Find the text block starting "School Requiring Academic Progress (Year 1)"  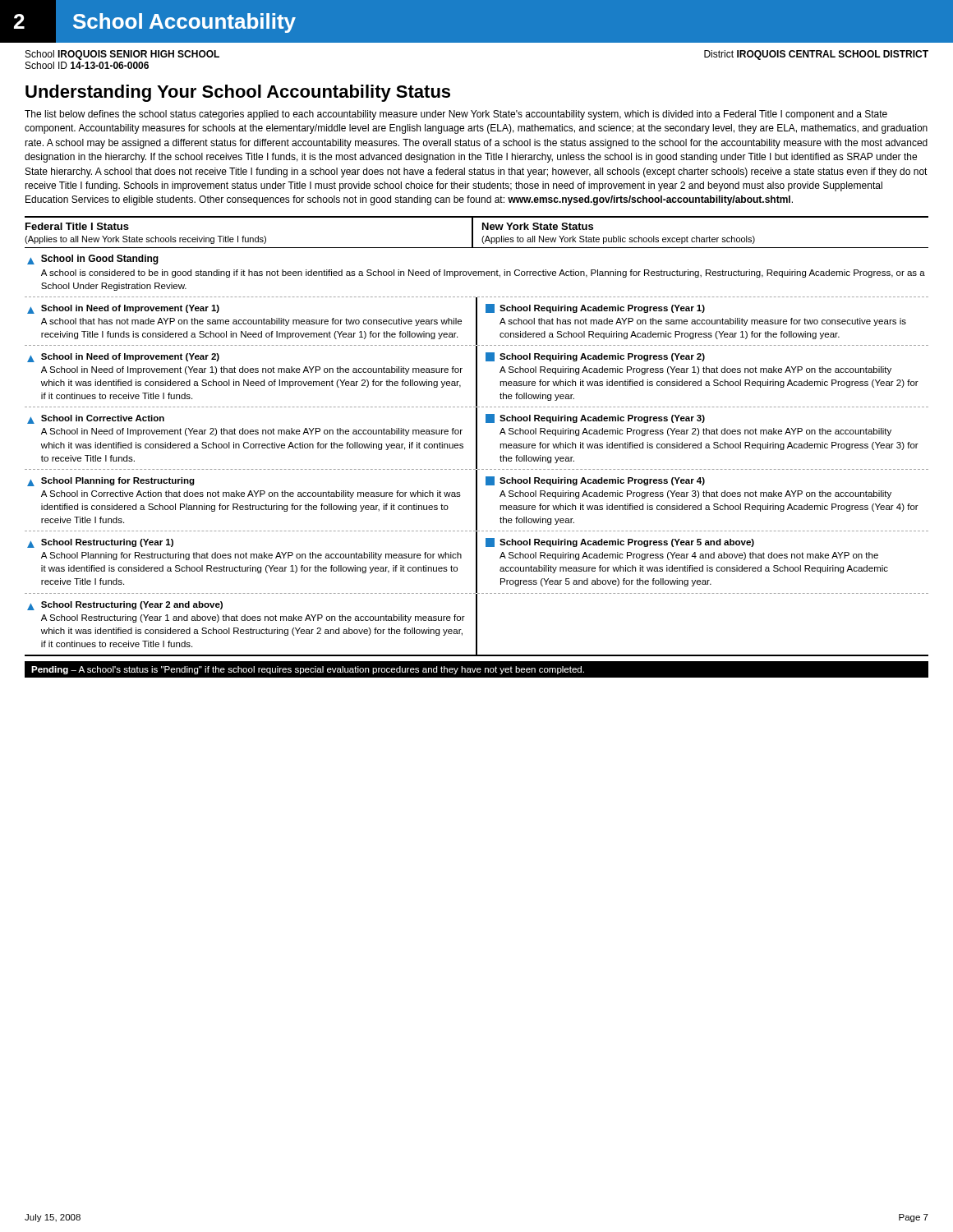[707, 321]
